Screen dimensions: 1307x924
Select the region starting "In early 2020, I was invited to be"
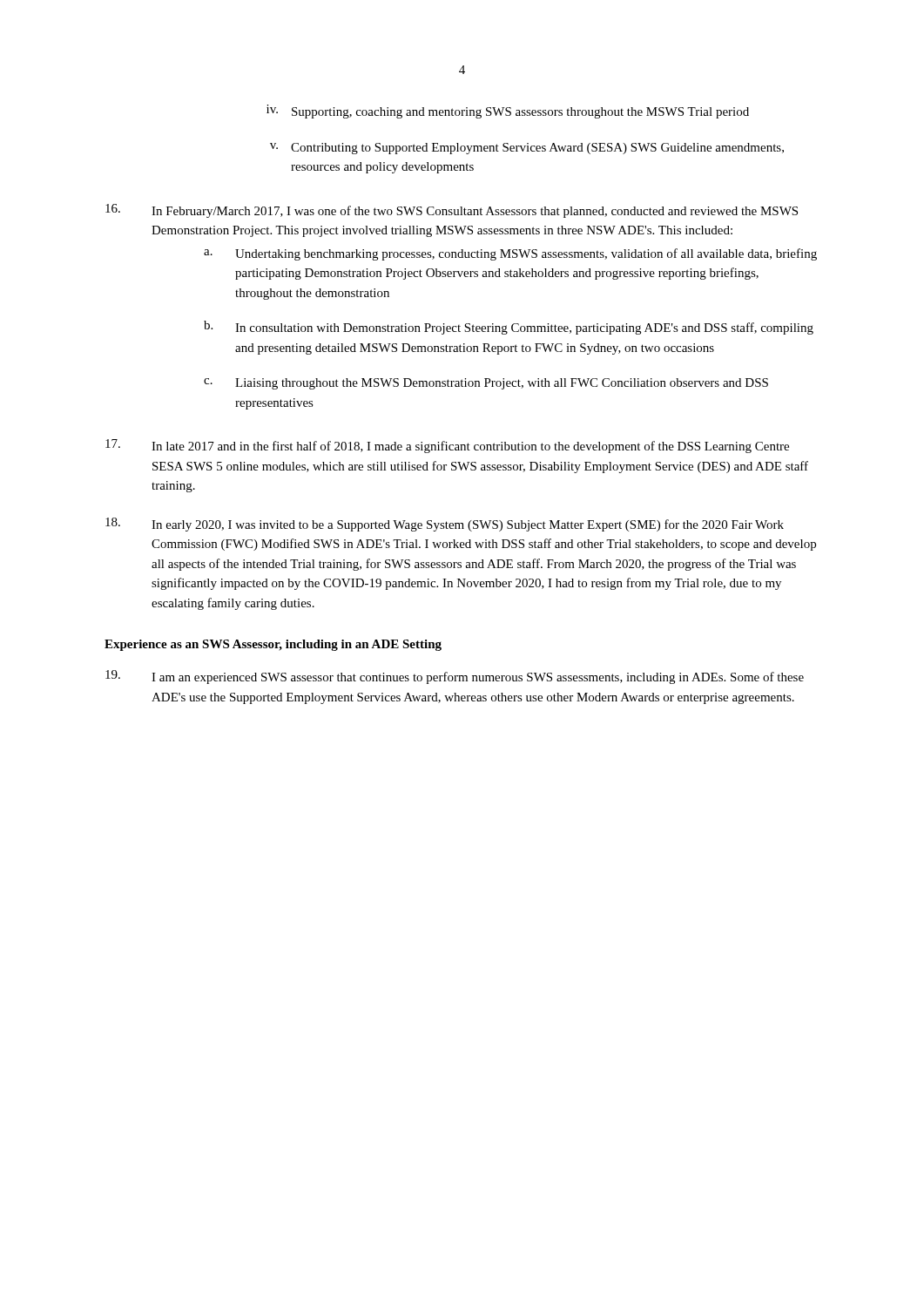point(462,564)
